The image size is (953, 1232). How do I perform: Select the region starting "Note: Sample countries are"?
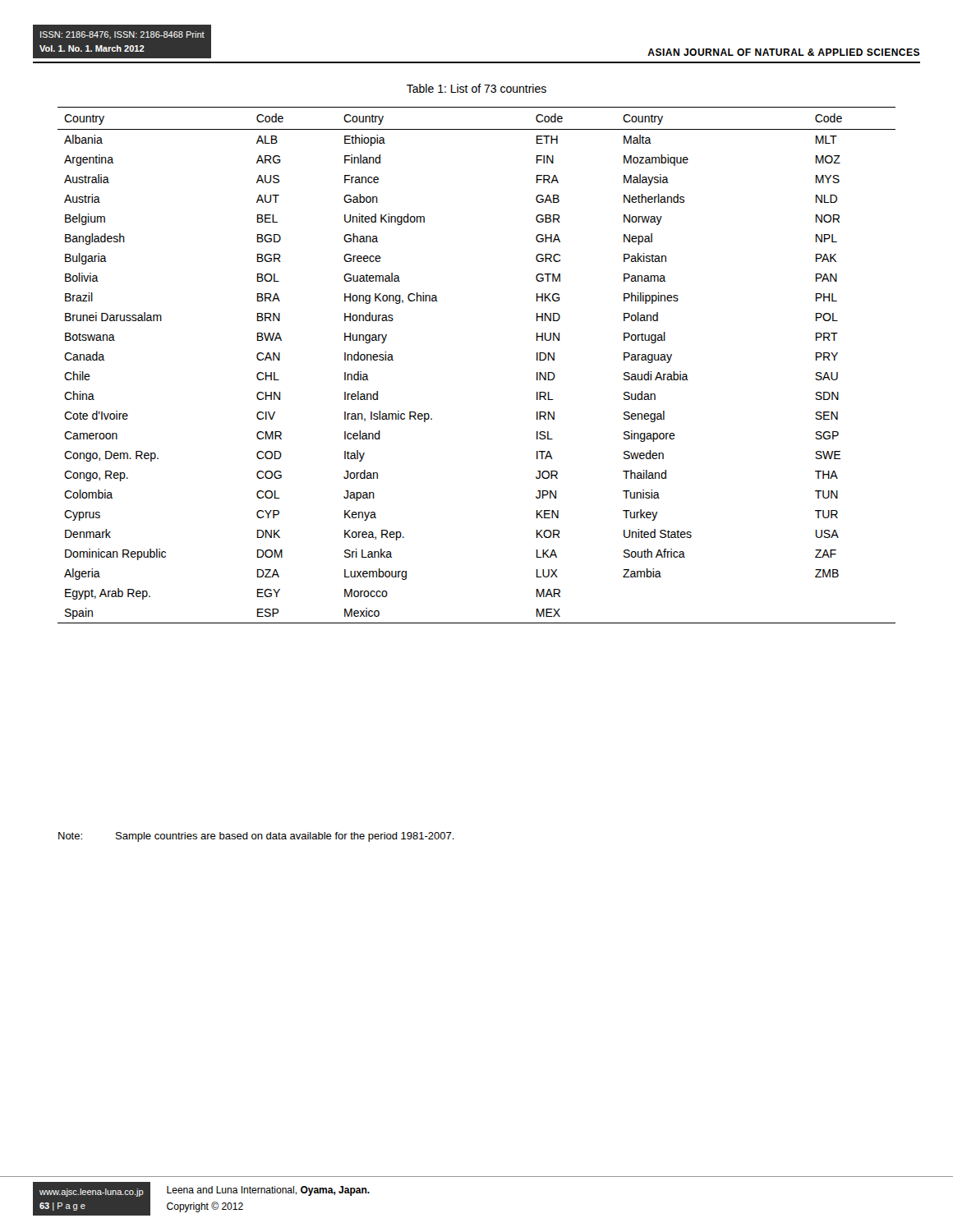[256, 836]
